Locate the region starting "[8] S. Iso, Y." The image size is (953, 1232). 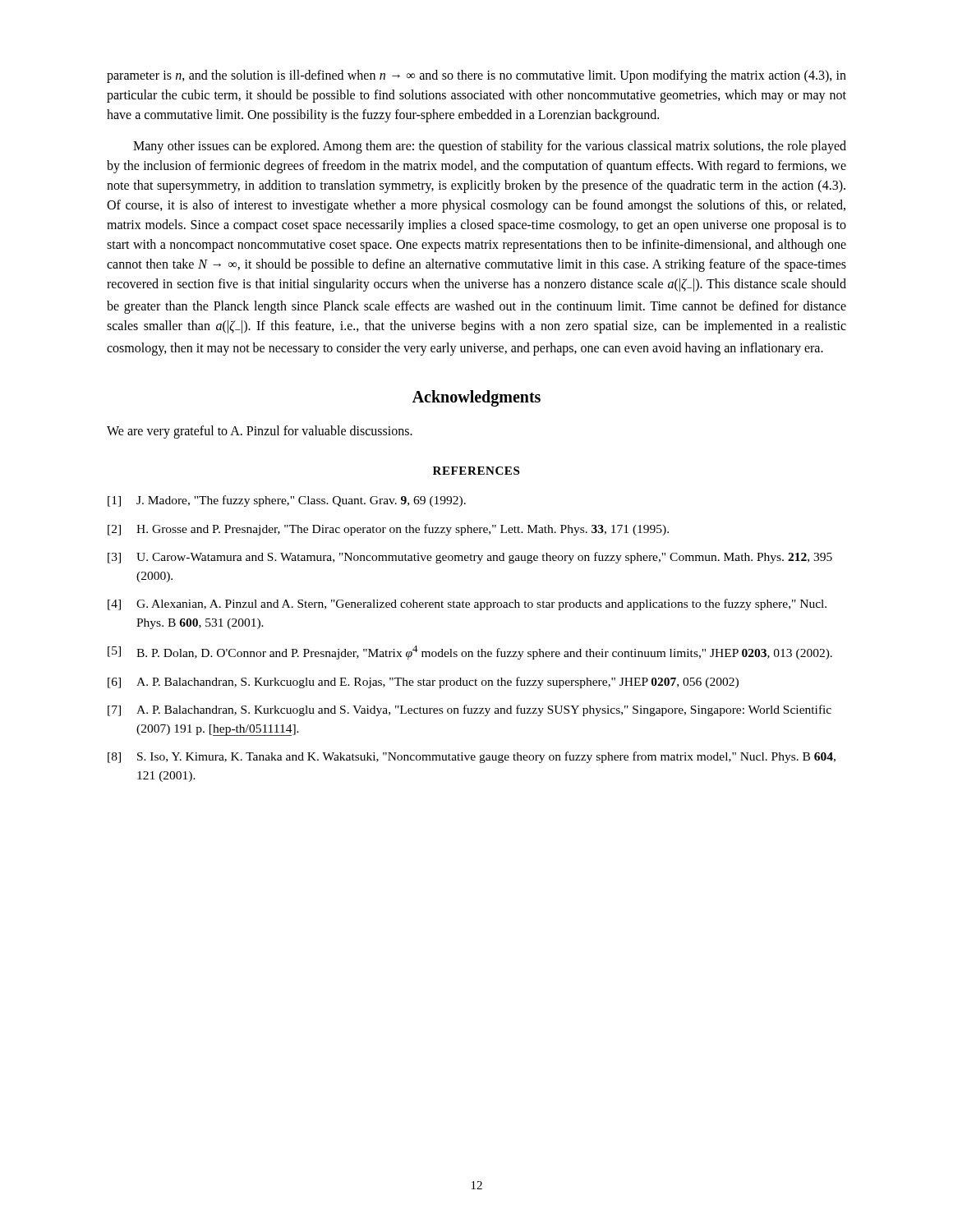(x=476, y=766)
